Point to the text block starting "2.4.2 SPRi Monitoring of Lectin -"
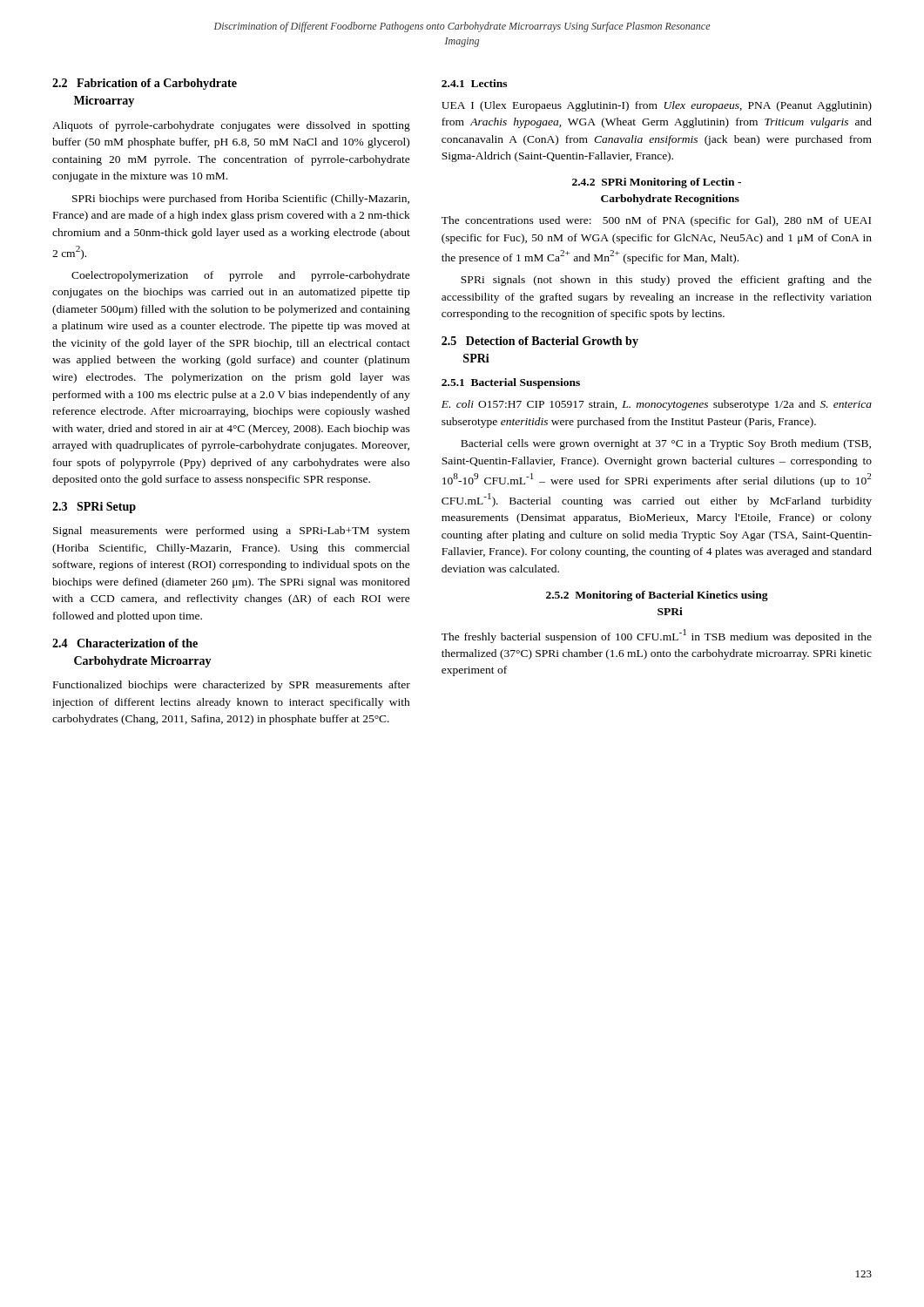Image resolution: width=924 pixels, height=1307 pixels. tap(657, 190)
